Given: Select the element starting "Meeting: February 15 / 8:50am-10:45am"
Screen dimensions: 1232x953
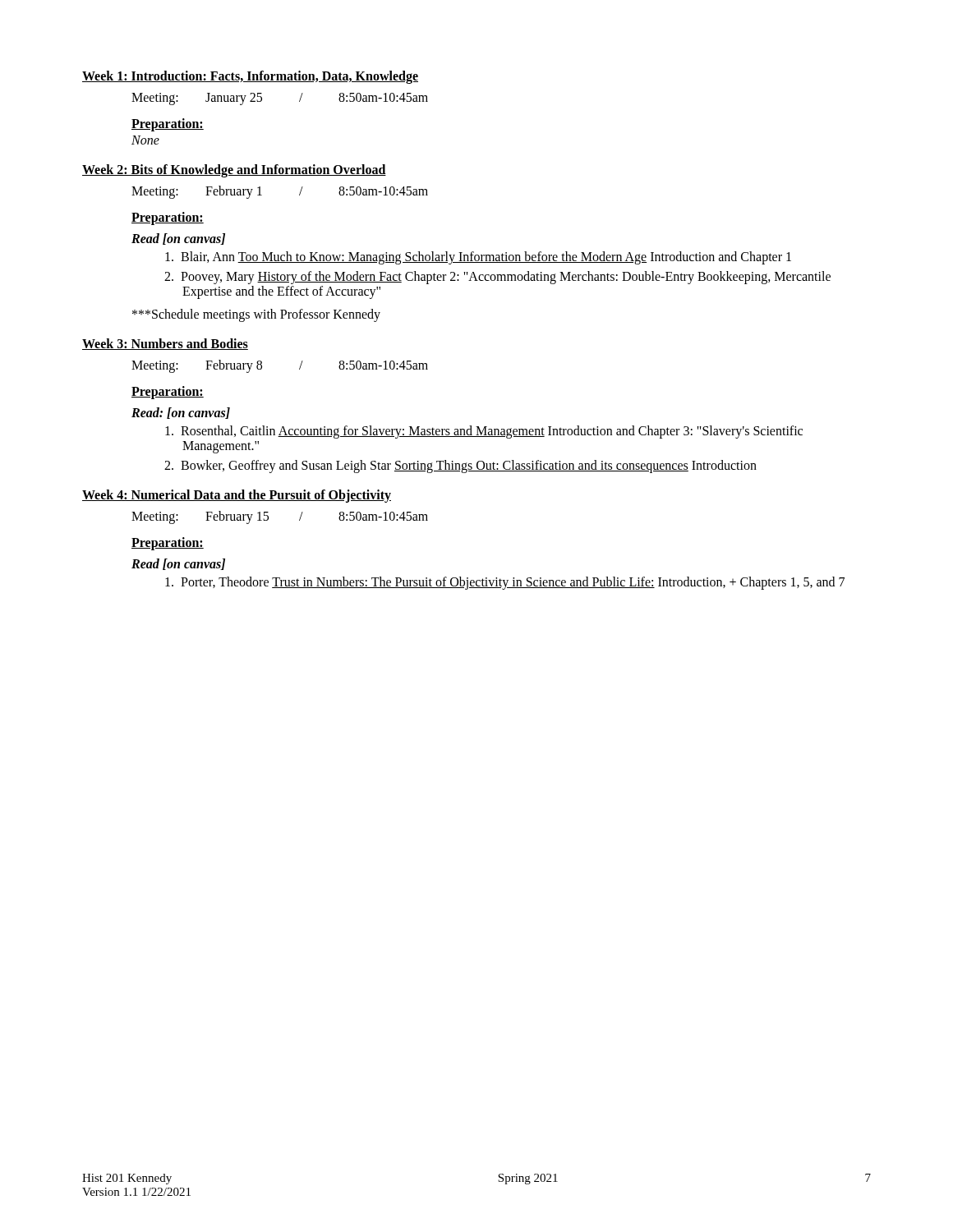Looking at the screenshot, I should pos(152,517).
